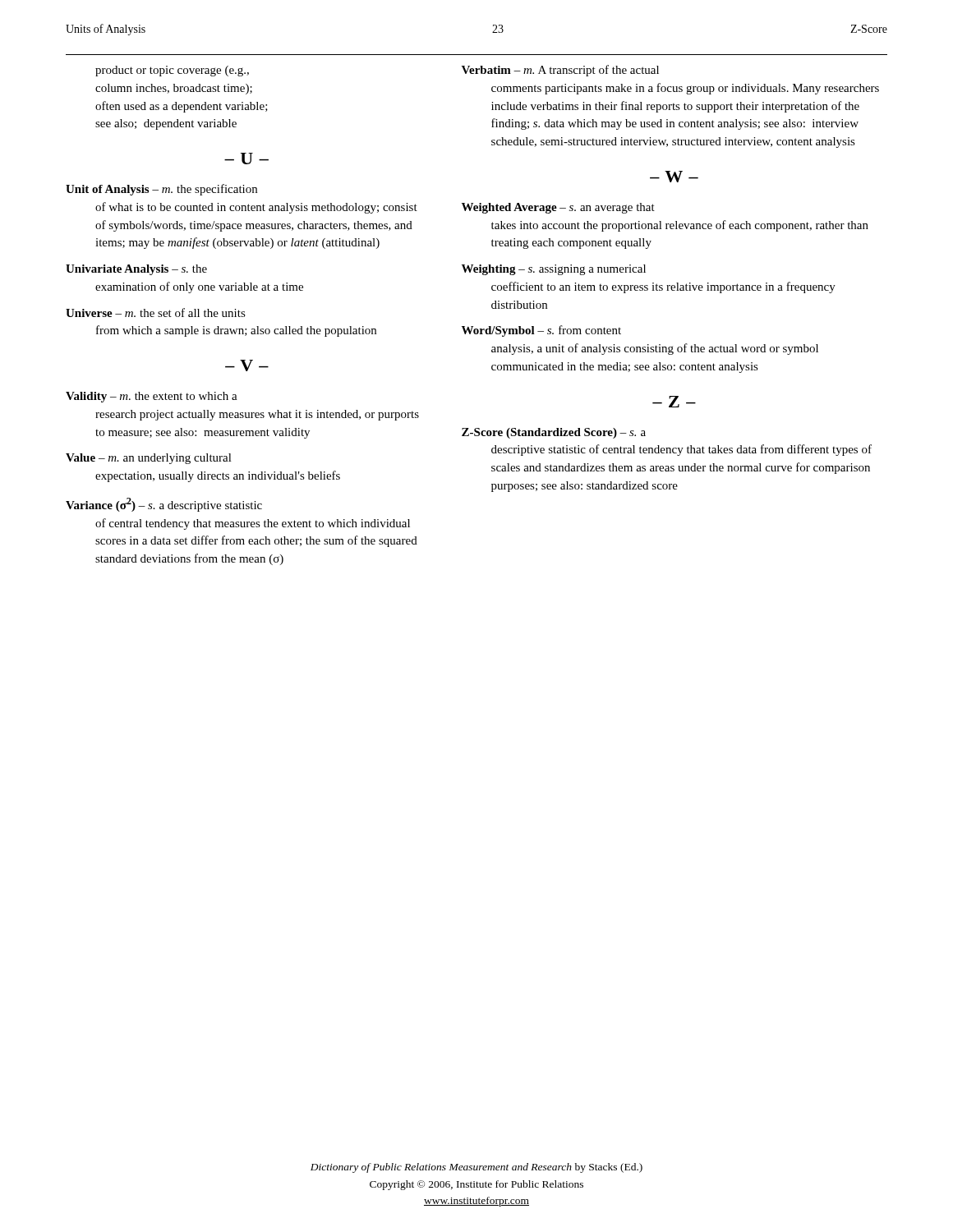Navigate to the text starting "Univariate Analysis – s. the examination of only"

pyautogui.click(x=247, y=279)
